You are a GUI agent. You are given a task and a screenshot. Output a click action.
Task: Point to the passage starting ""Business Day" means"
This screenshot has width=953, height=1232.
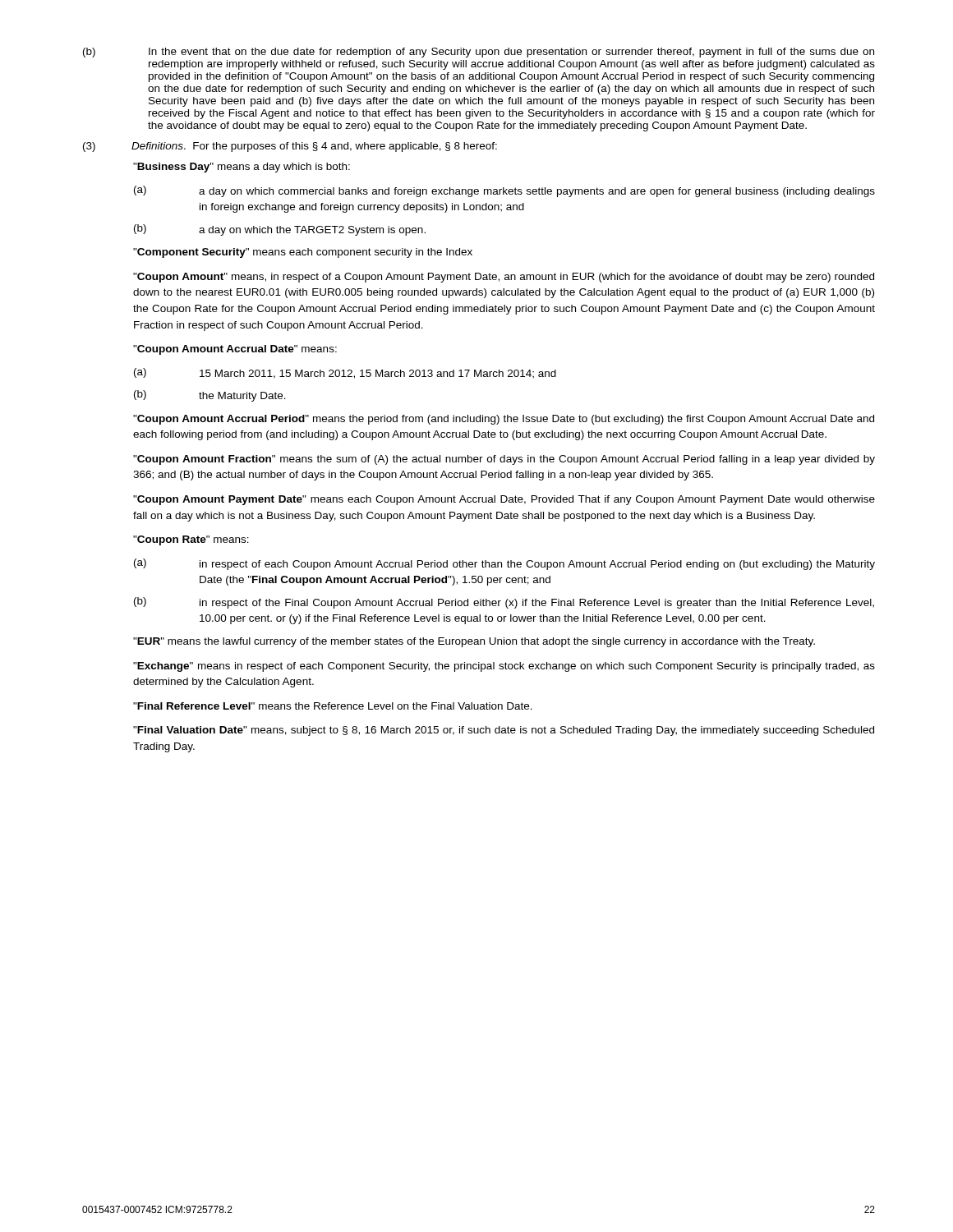[x=242, y=166]
